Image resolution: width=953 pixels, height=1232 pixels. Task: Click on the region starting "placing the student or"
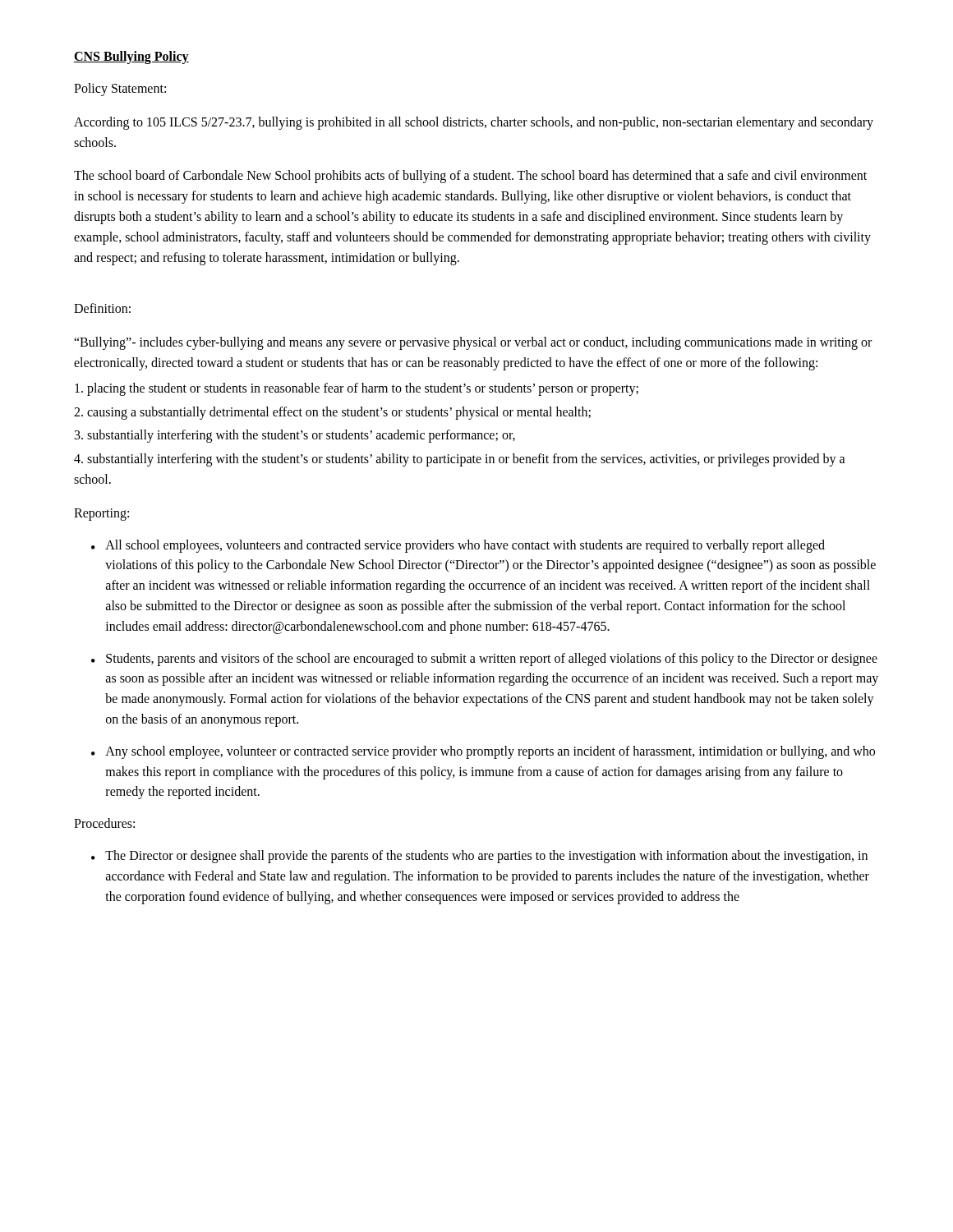357,388
